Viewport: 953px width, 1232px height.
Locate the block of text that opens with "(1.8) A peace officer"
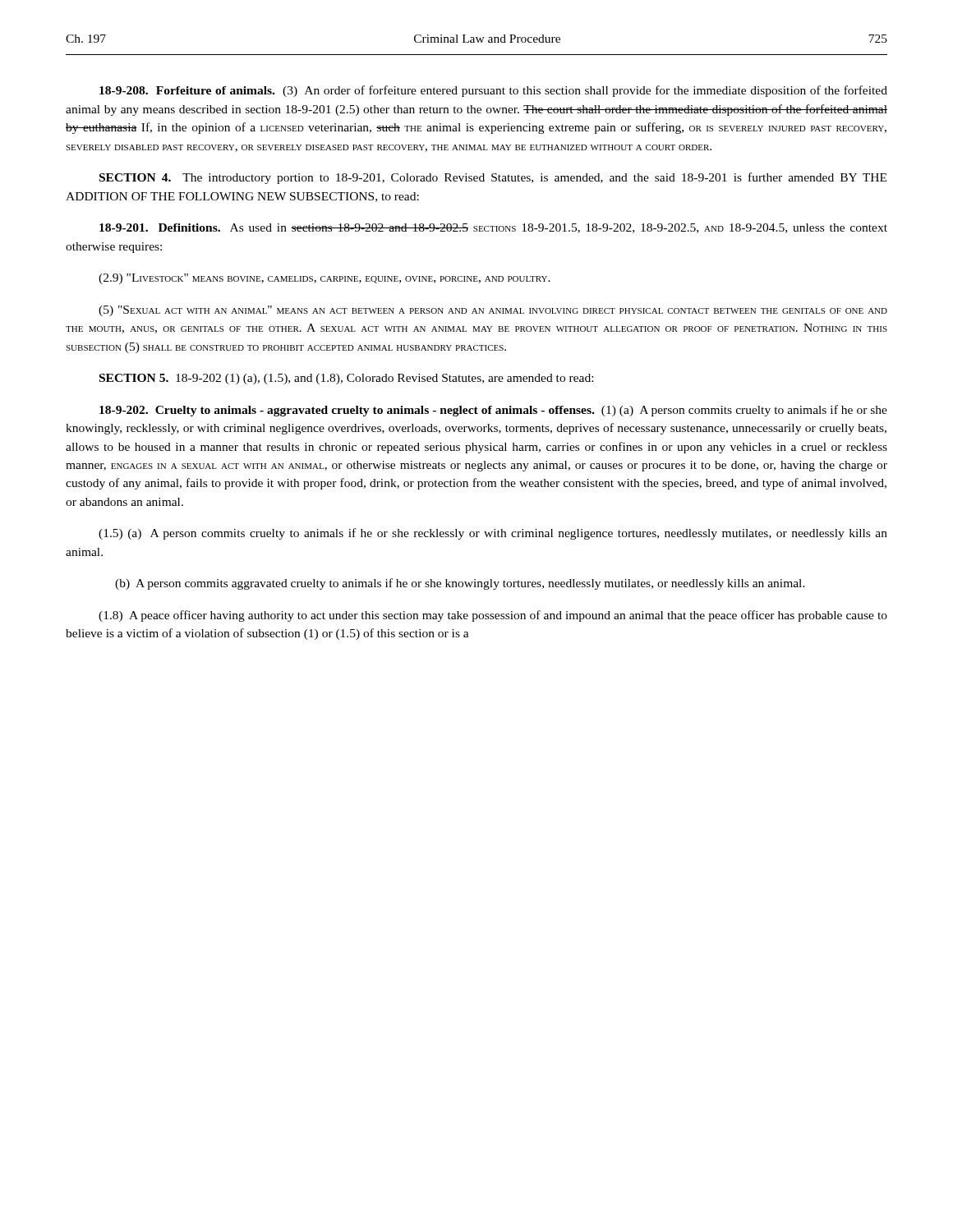pos(476,624)
